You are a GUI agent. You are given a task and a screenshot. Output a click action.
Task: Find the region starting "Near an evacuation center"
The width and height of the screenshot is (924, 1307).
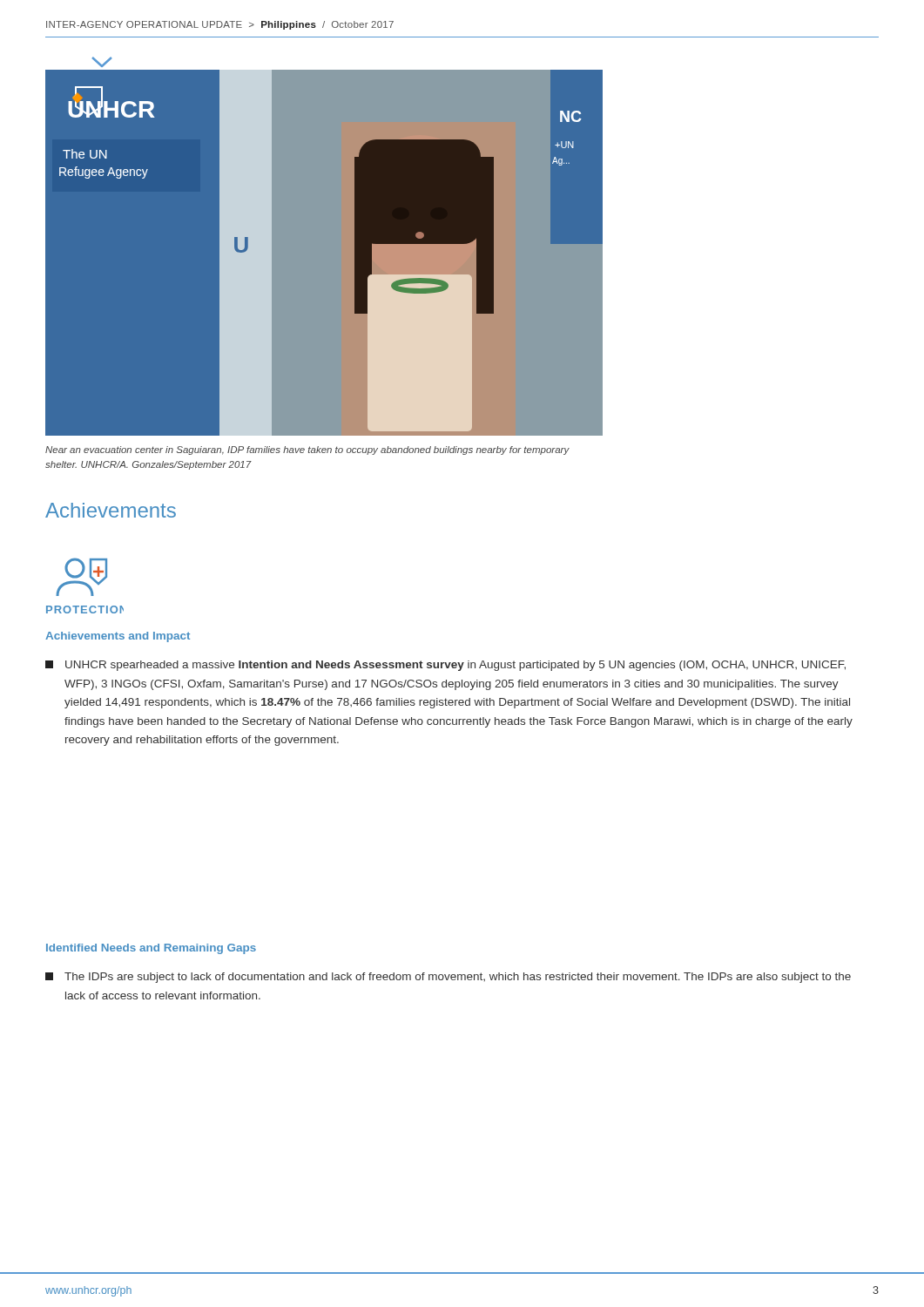pyautogui.click(x=324, y=458)
